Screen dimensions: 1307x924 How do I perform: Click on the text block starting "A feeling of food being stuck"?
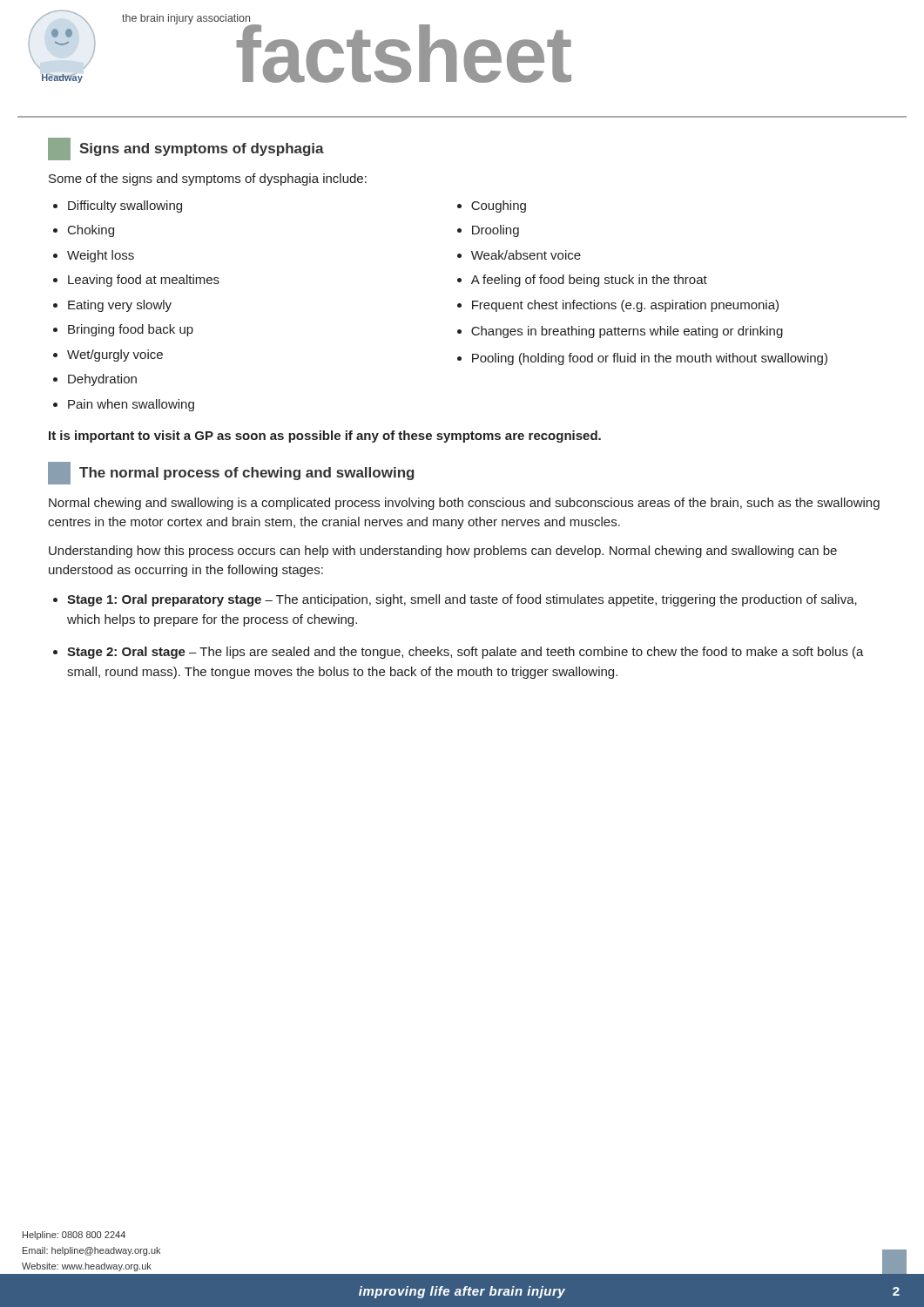pyautogui.click(x=589, y=279)
